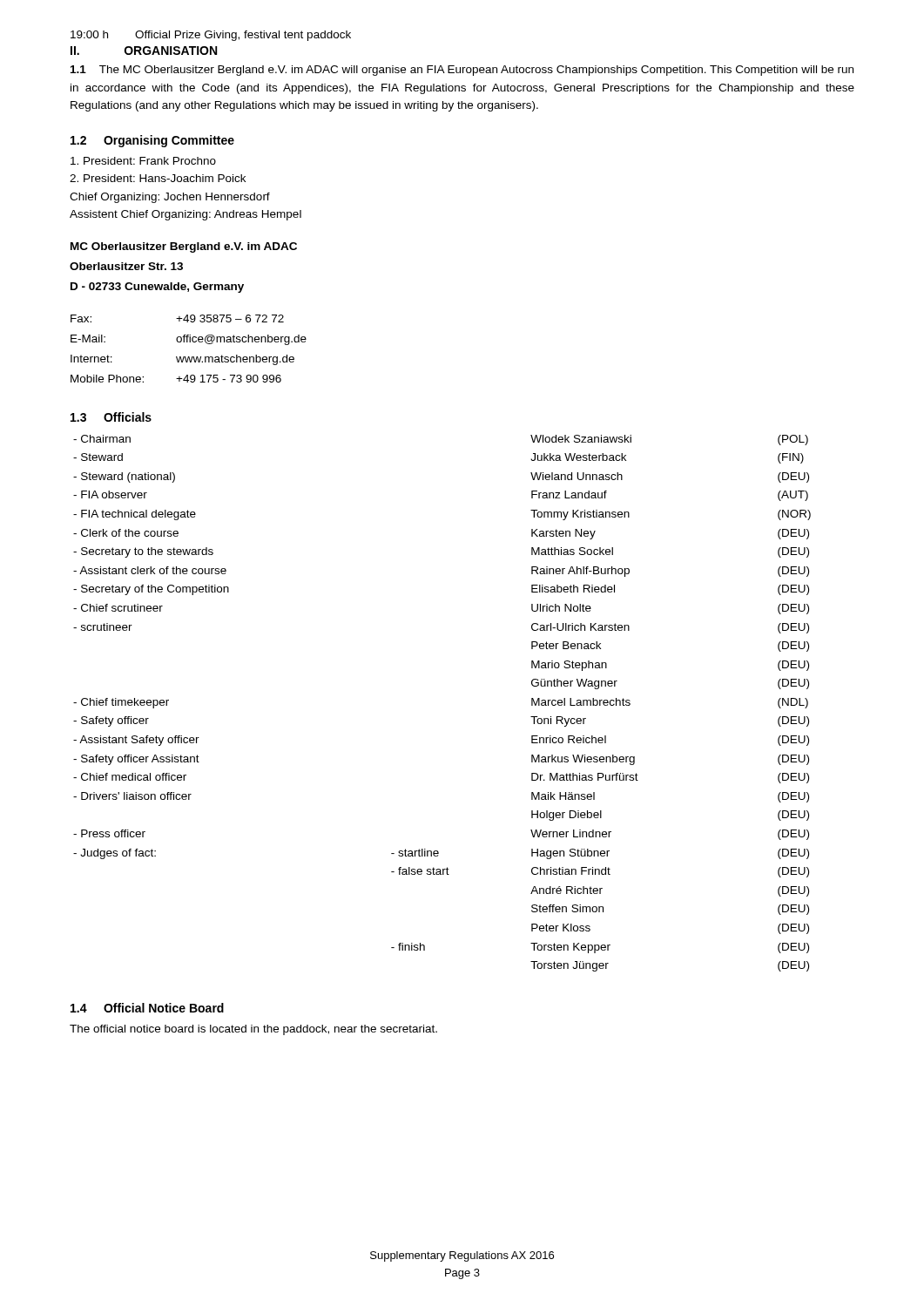924x1307 pixels.
Task: Click the table
Action: [462, 702]
